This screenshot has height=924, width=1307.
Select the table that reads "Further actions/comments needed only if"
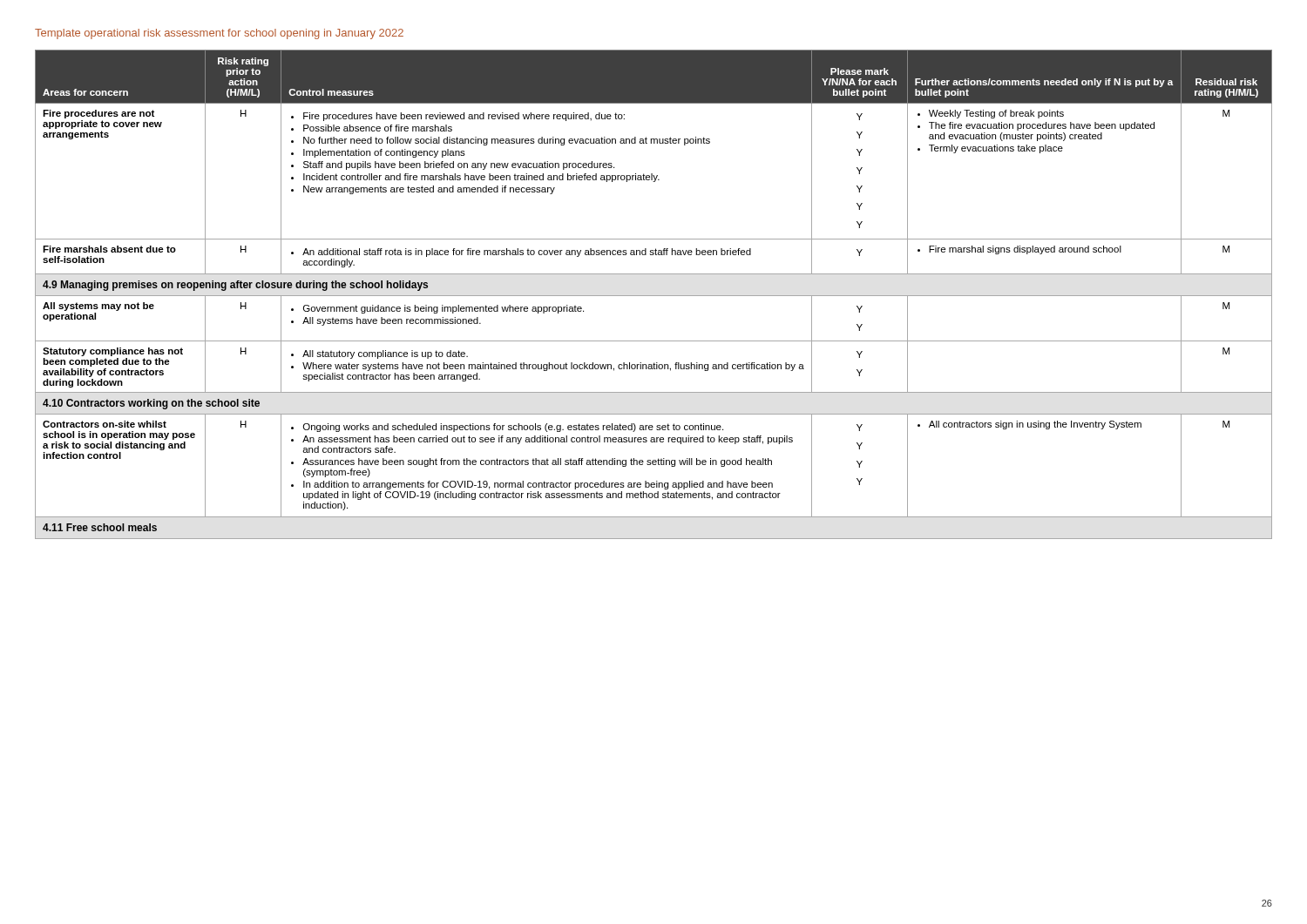(654, 294)
